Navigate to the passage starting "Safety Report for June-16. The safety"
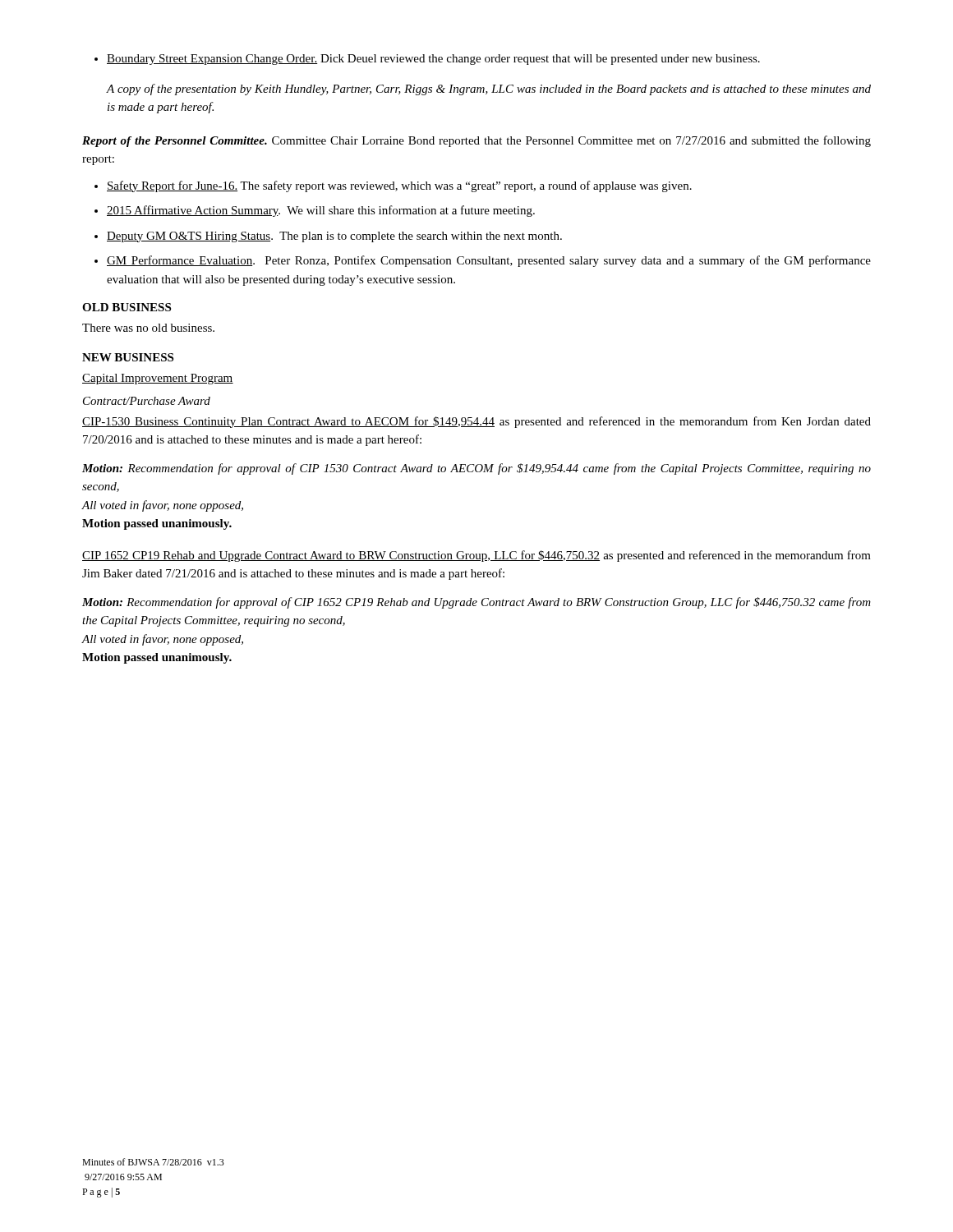Viewport: 953px width, 1232px height. coord(476,185)
